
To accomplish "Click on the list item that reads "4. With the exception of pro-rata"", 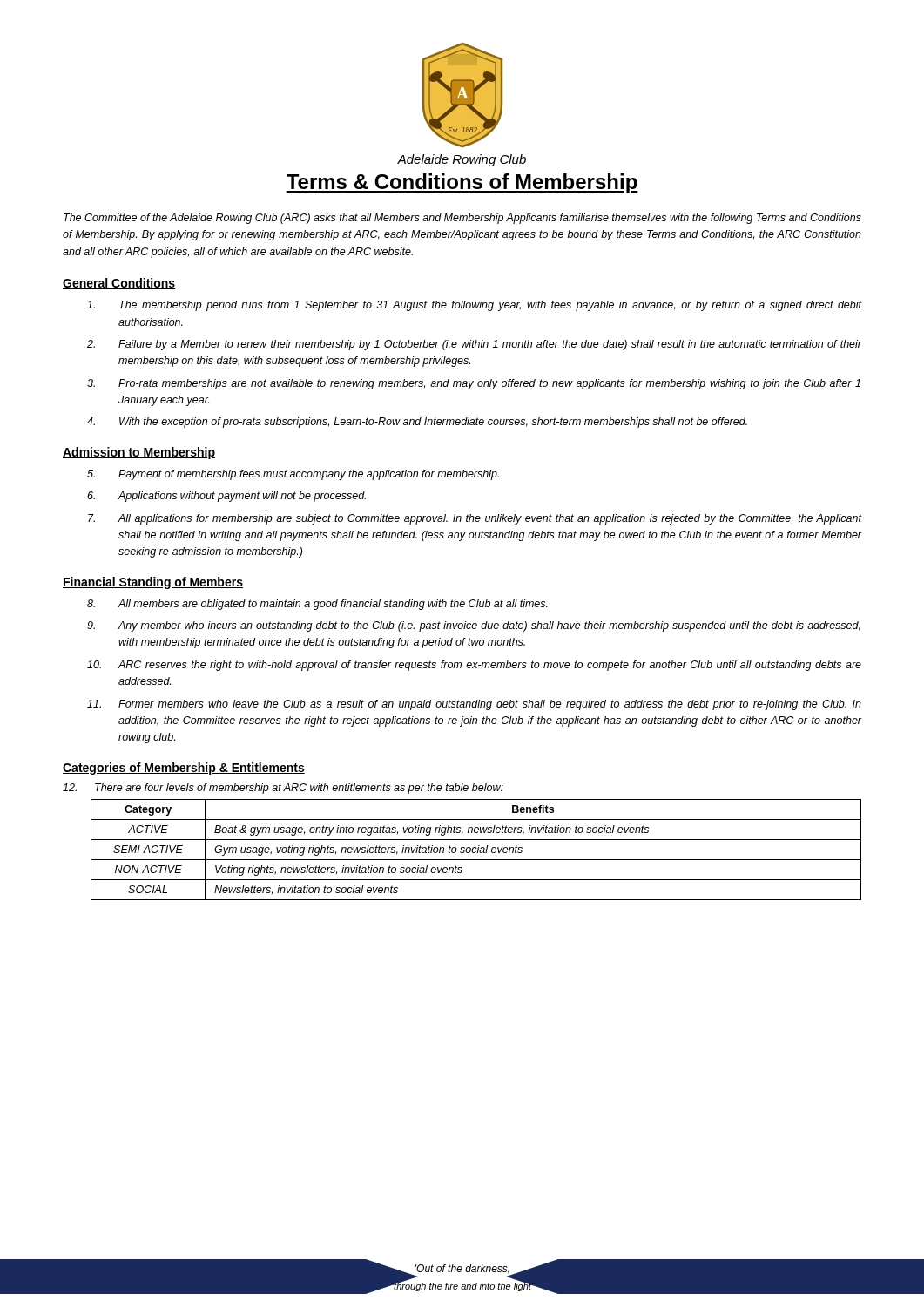I will (x=474, y=423).
